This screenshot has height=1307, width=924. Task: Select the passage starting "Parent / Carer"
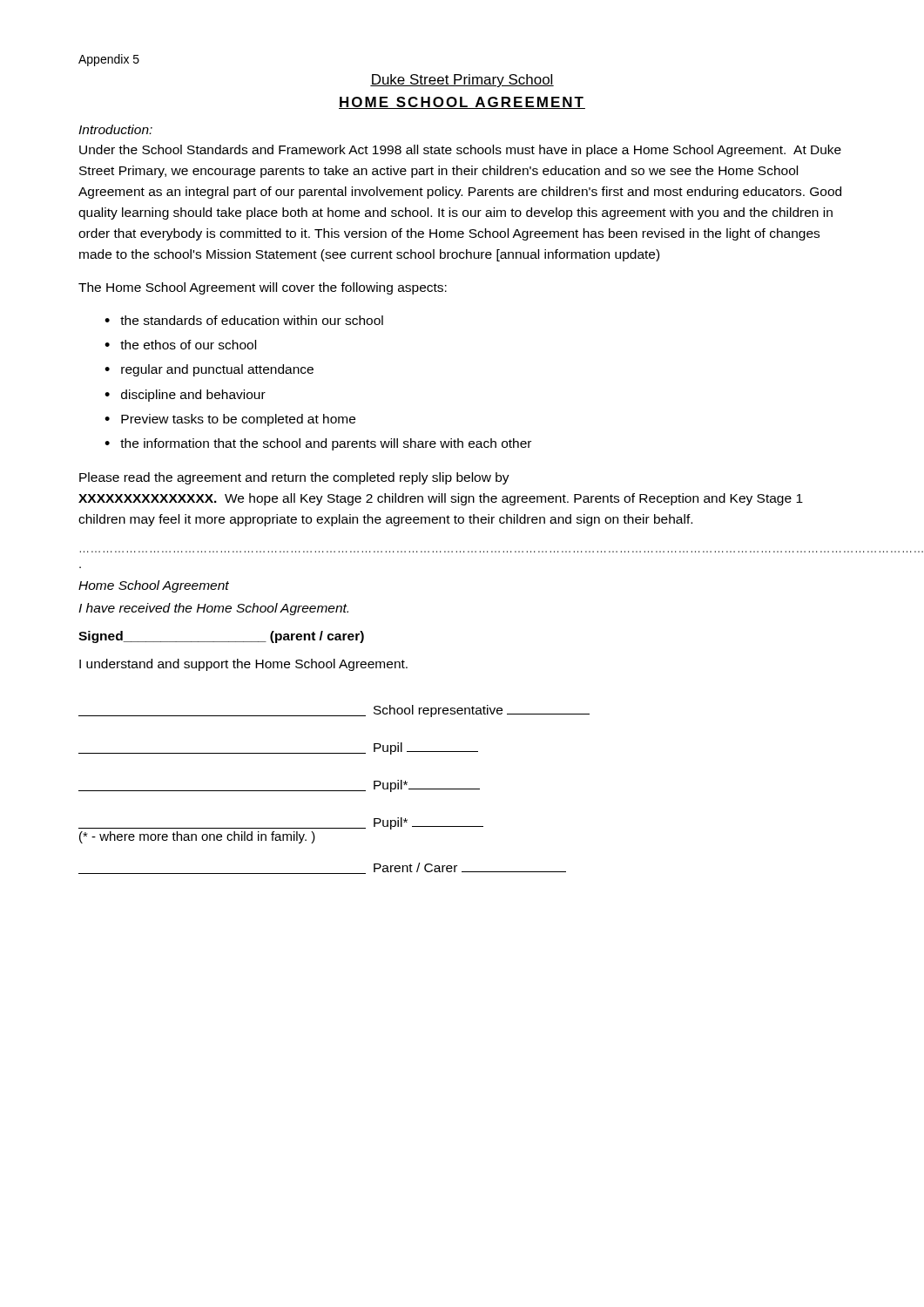click(322, 866)
